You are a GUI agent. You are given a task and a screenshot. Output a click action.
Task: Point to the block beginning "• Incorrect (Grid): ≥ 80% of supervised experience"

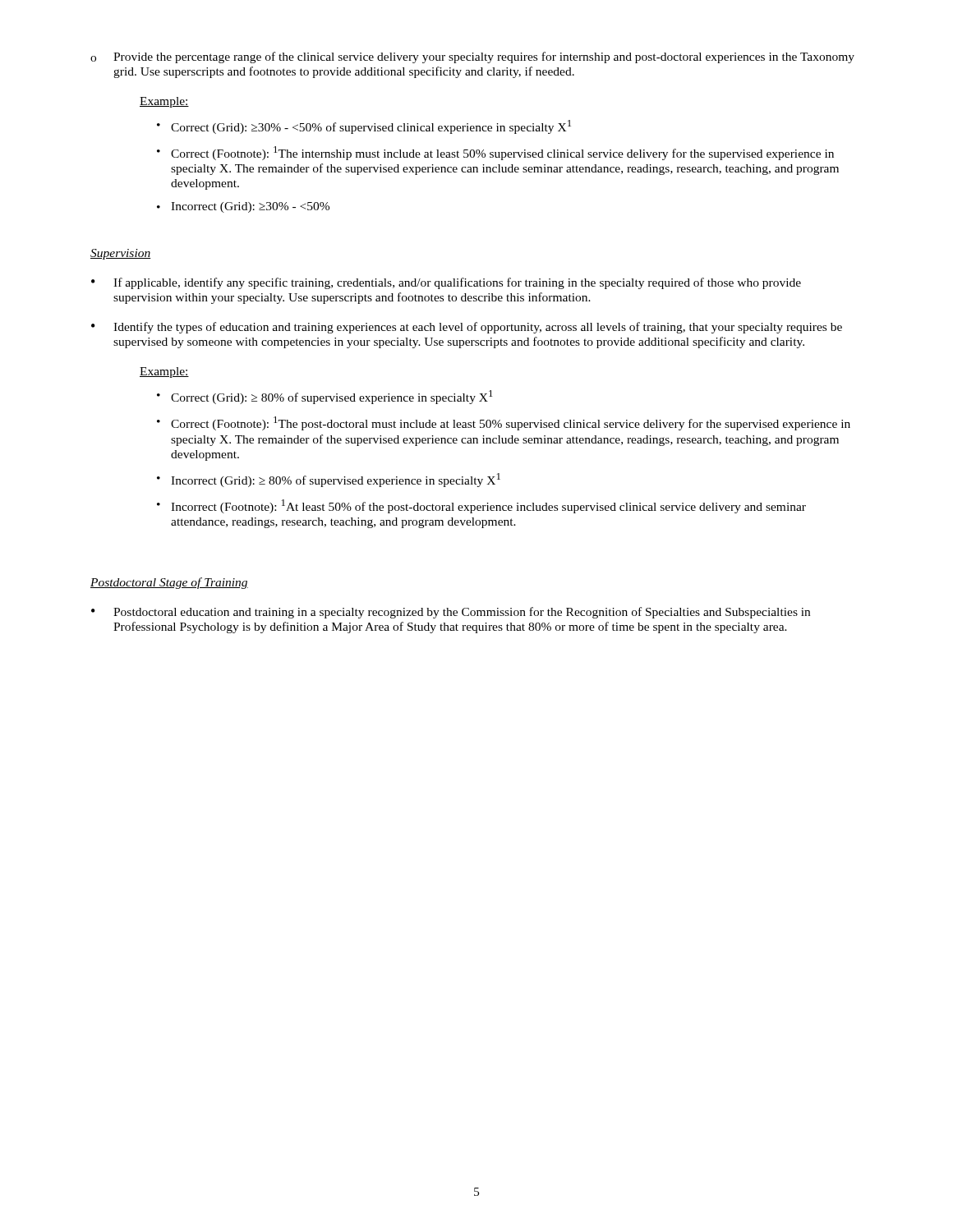509,479
